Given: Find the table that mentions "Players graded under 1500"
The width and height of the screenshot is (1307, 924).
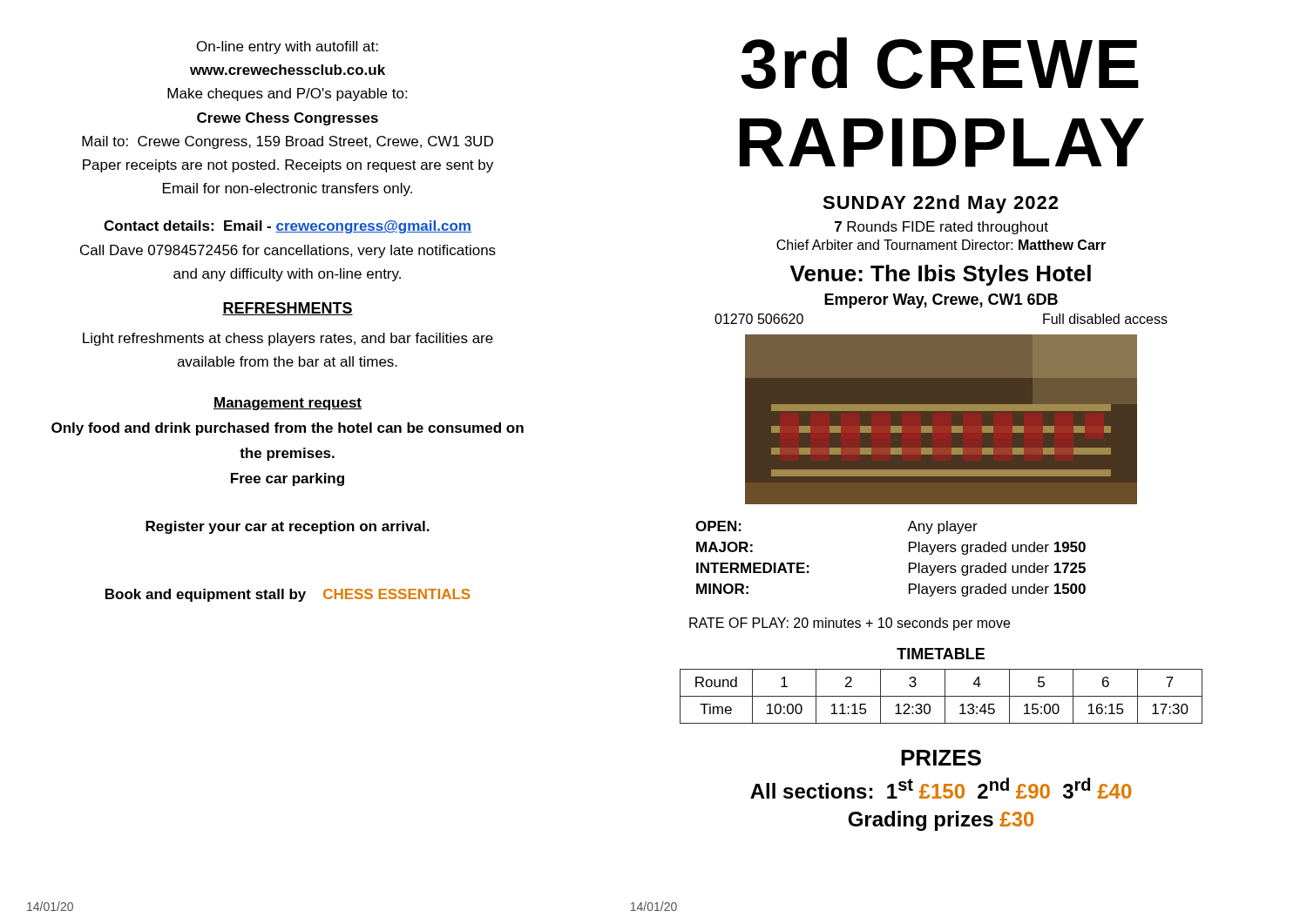Looking at the screenshot, I should [x=941, y=563].
